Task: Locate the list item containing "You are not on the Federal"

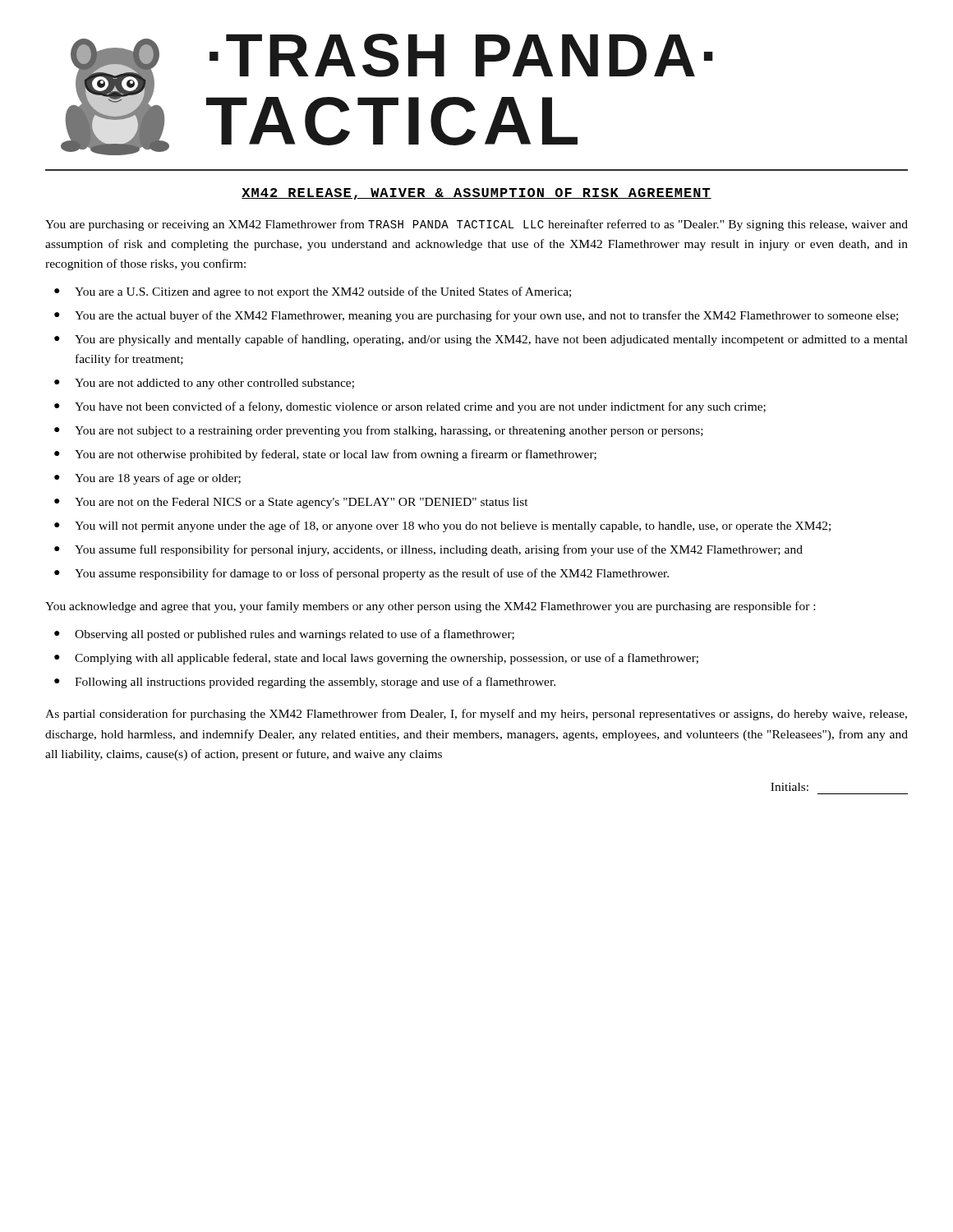Action: (x=301, y=502)
